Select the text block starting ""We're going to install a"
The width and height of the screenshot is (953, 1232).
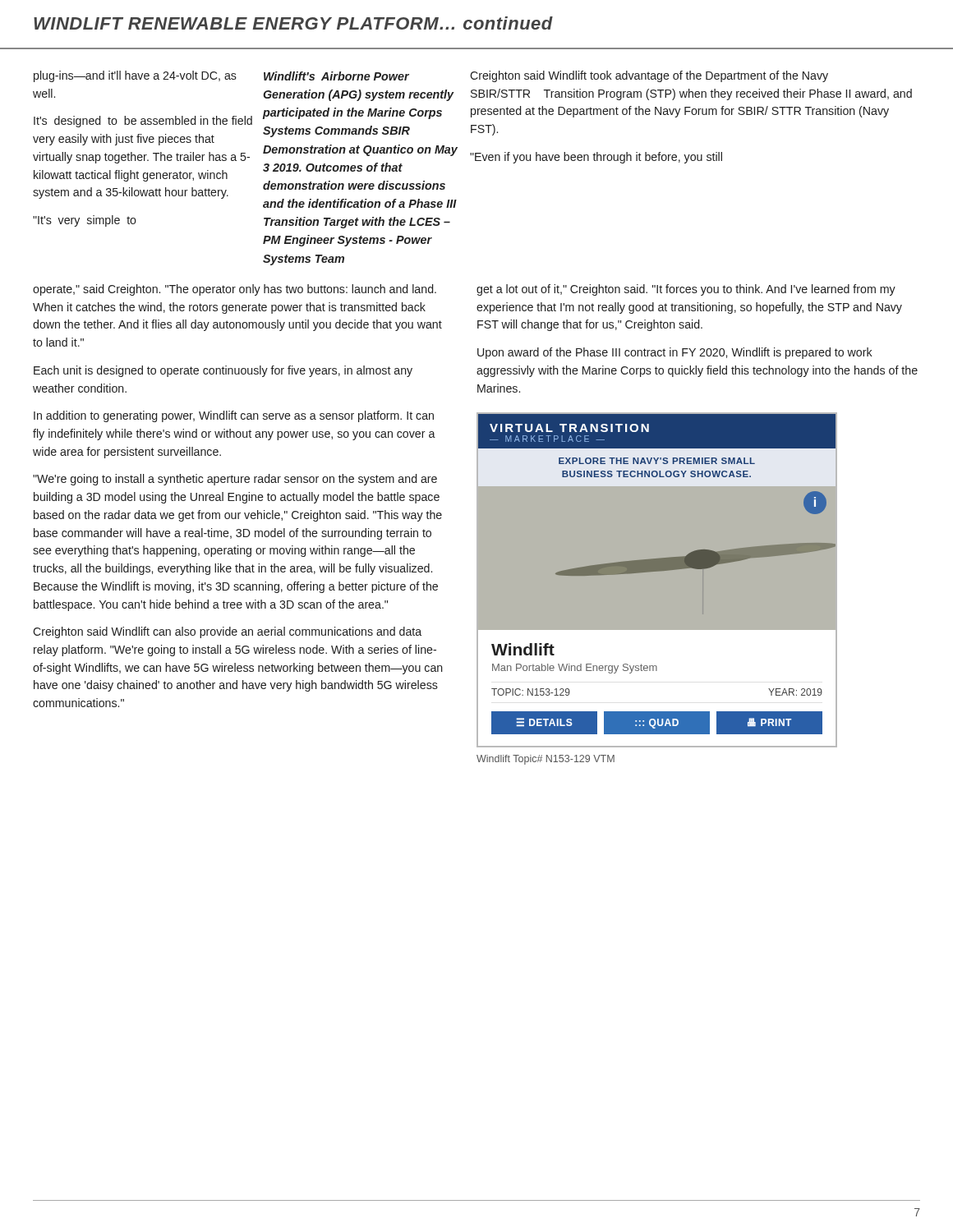click(x=238, y=542)
